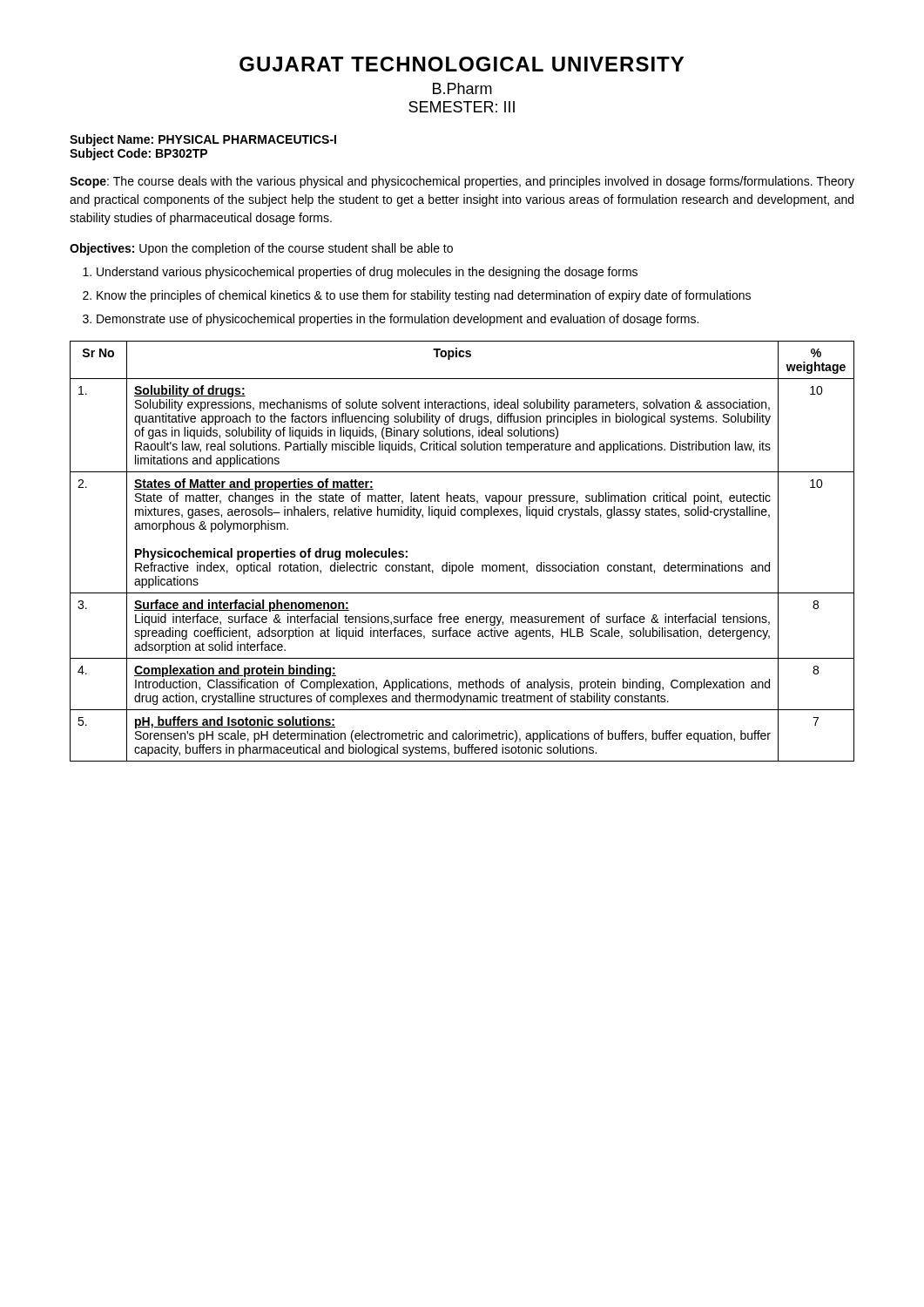Image resolution: width=924 pixels, height=1307 pixels.
Task: Locate the text block with the text "Objectives: Upon the"
Action: tap(462, 249)
